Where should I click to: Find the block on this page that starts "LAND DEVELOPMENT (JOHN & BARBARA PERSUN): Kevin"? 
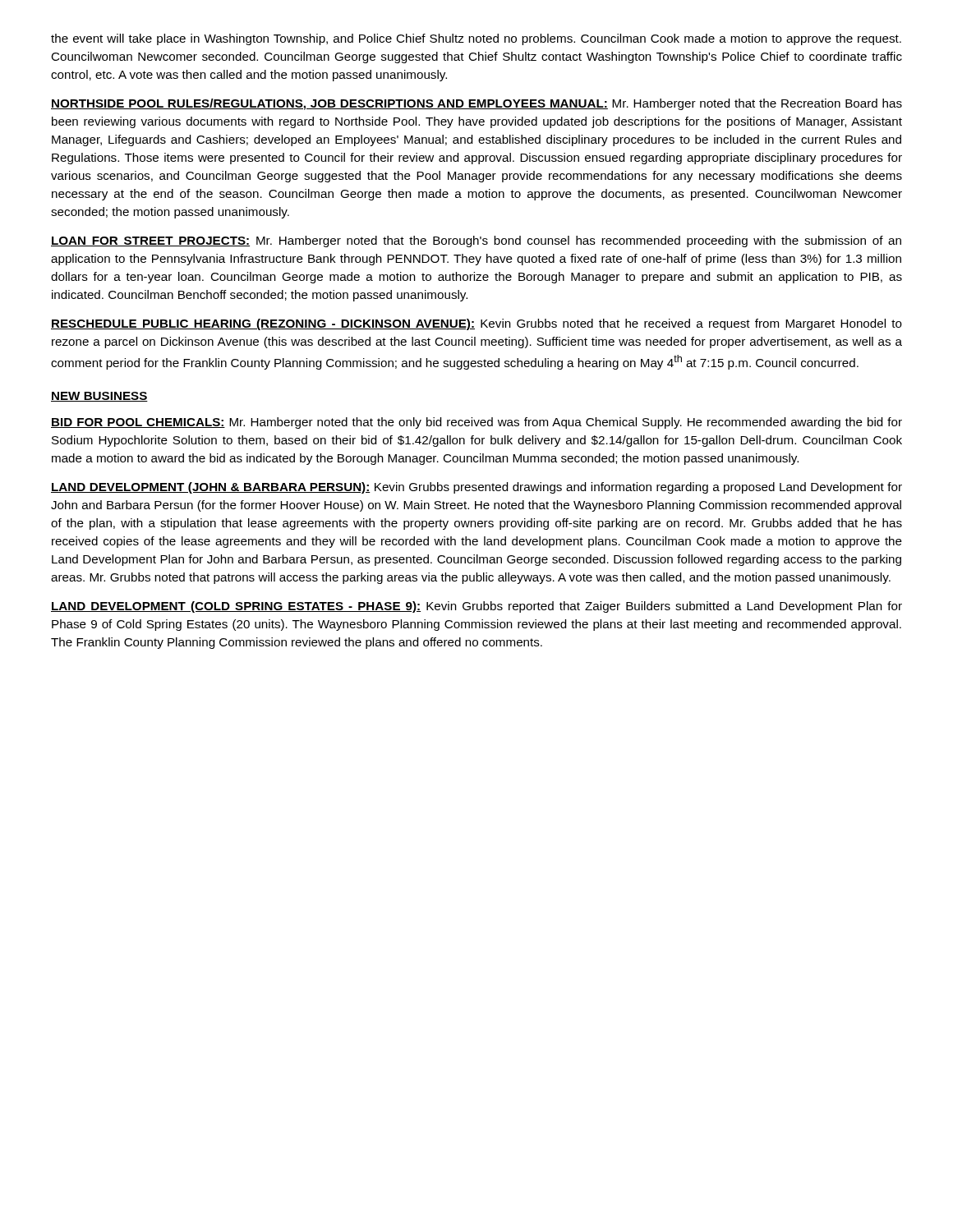coord(476,532)
